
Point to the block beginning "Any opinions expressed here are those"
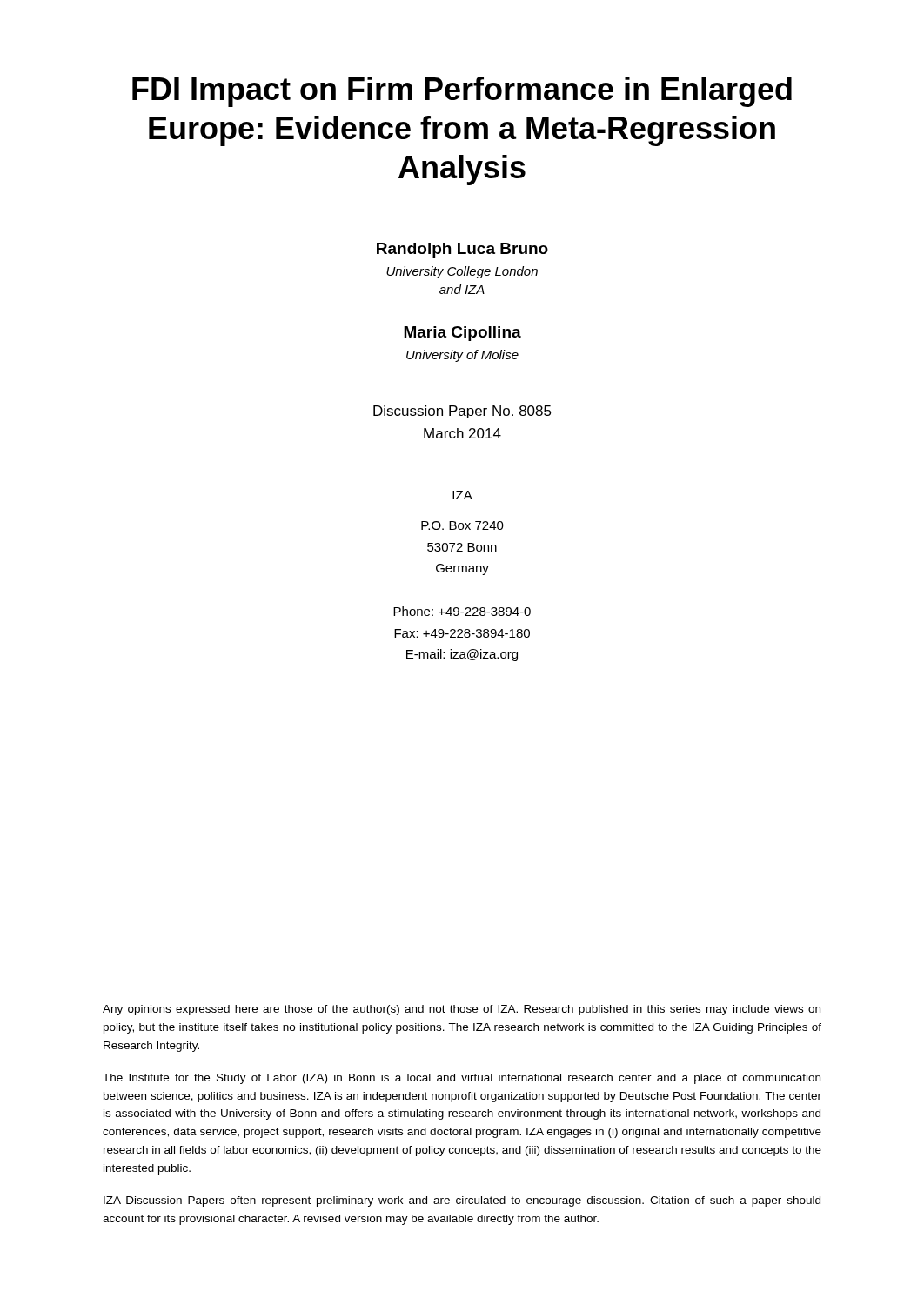click(462, 1027)
